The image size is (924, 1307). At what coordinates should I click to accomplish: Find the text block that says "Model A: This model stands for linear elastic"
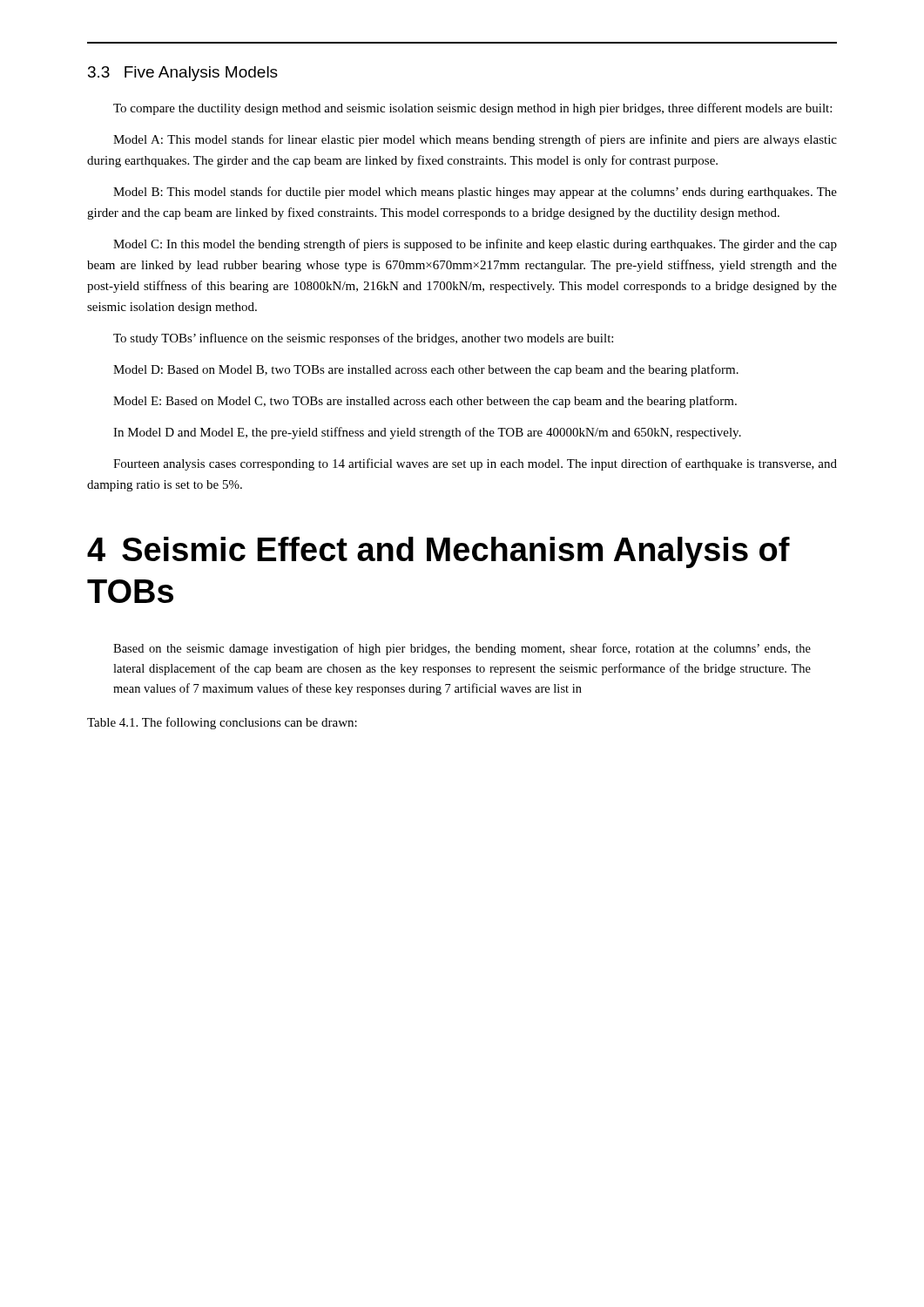pos(462,150)
